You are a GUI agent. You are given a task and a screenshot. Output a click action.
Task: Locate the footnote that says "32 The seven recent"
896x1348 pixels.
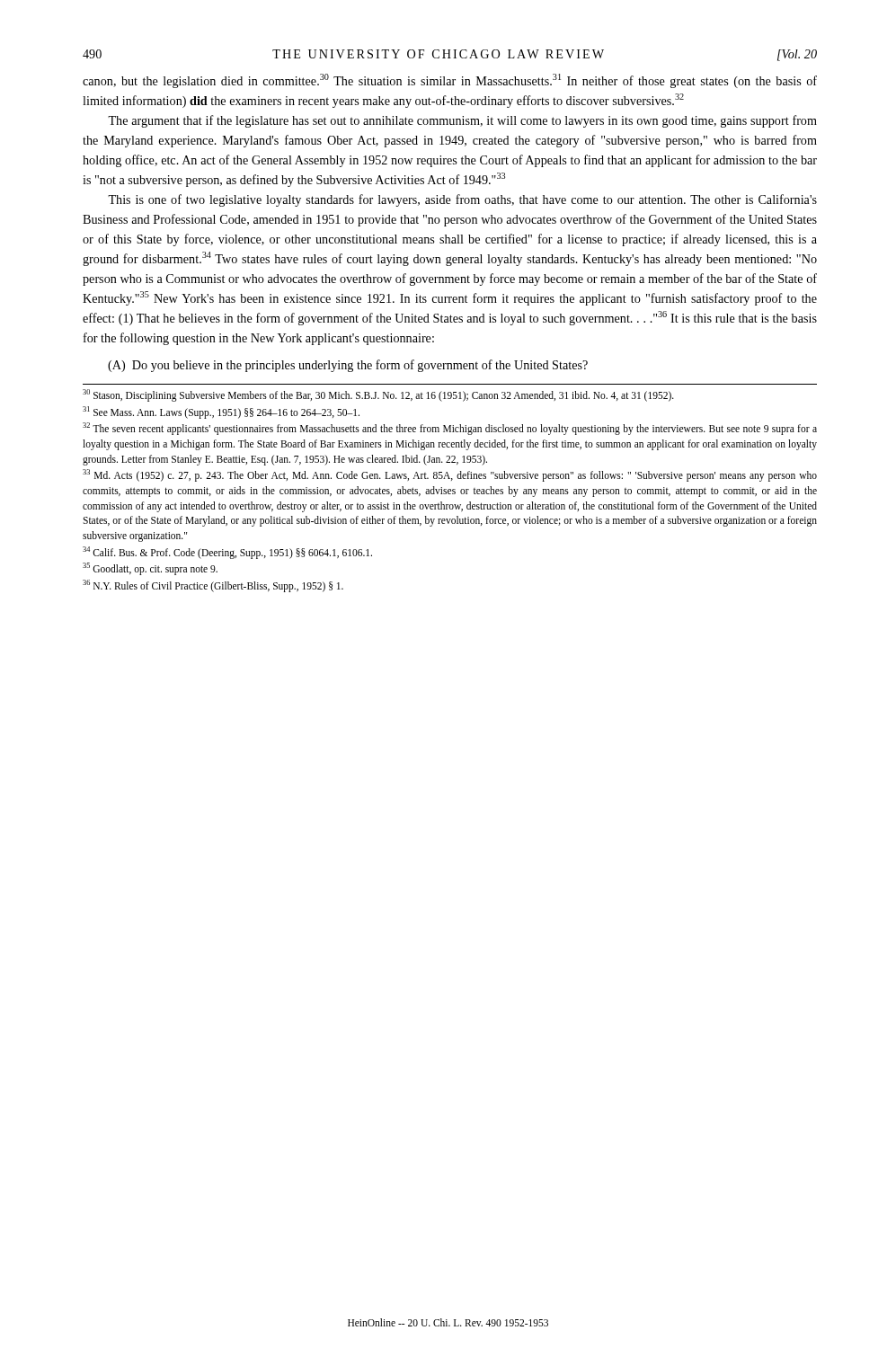pyautogui.click(x=450, y=443)
